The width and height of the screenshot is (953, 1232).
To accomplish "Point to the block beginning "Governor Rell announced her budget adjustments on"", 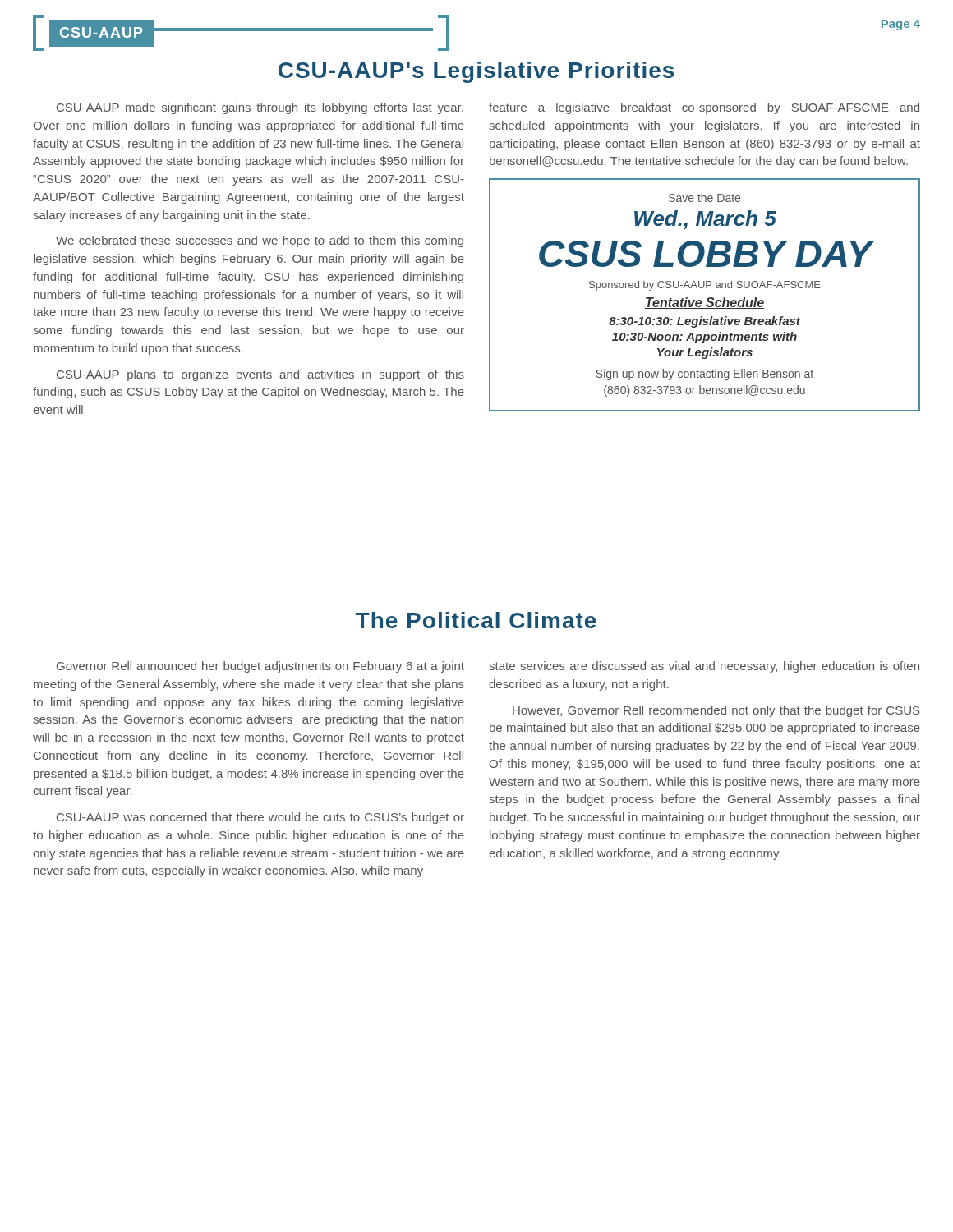I will pyautogui.click(x=249, y=727).
